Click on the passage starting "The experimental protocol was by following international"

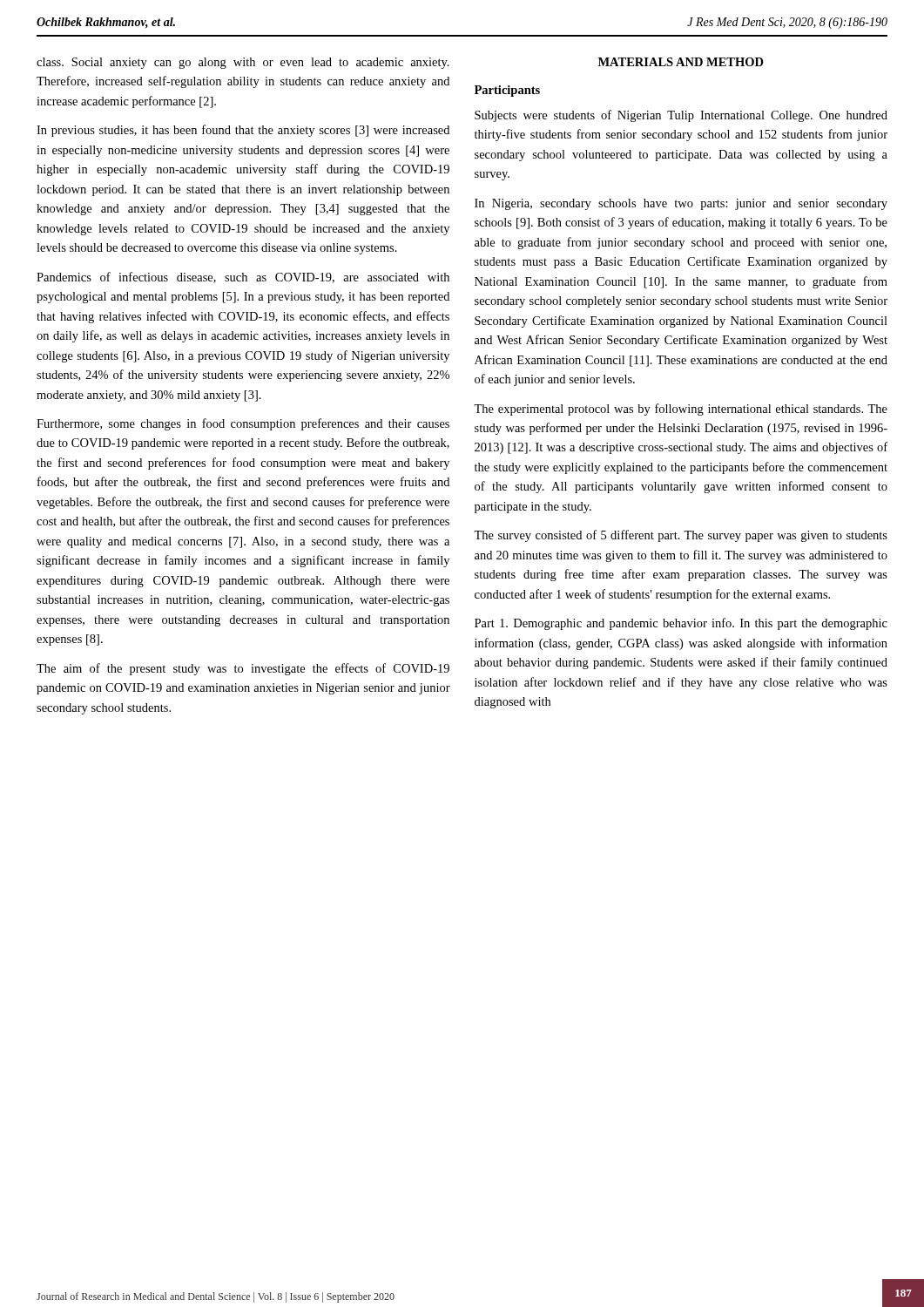point(681,457)
